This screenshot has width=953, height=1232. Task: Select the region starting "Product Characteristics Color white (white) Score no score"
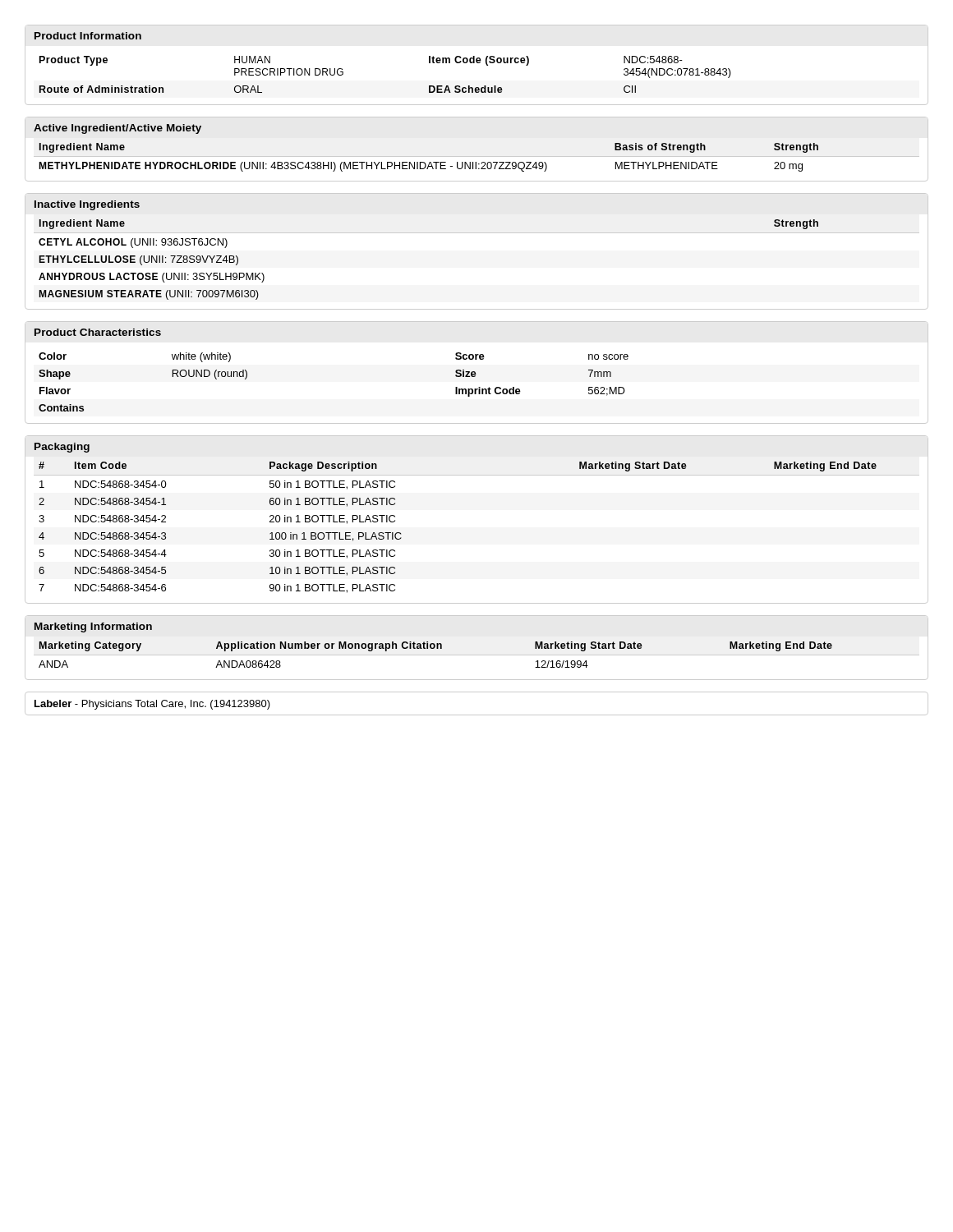pyautogui.click(x=476, y=372)
